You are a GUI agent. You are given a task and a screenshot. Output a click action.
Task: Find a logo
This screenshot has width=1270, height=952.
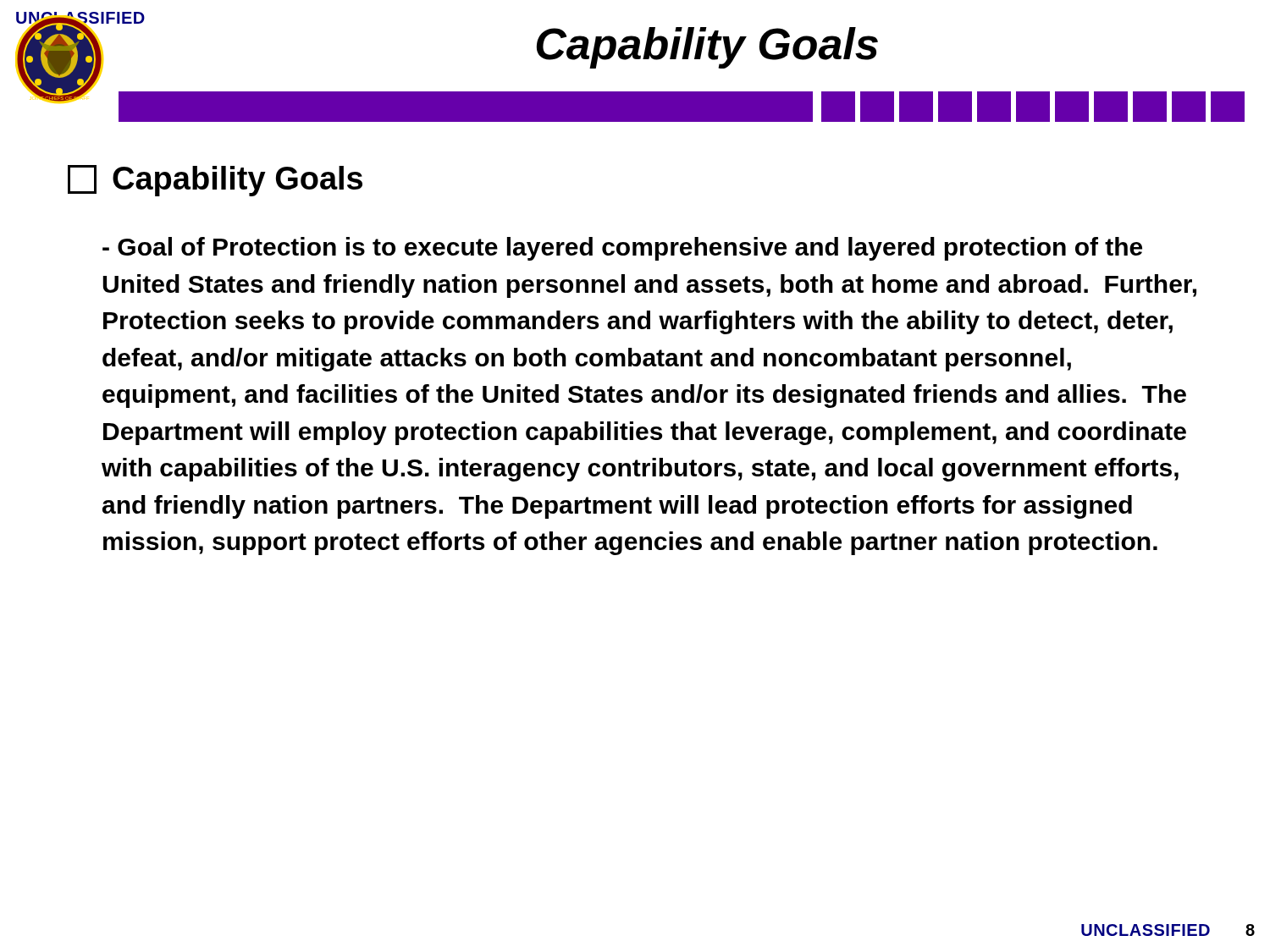60,60
